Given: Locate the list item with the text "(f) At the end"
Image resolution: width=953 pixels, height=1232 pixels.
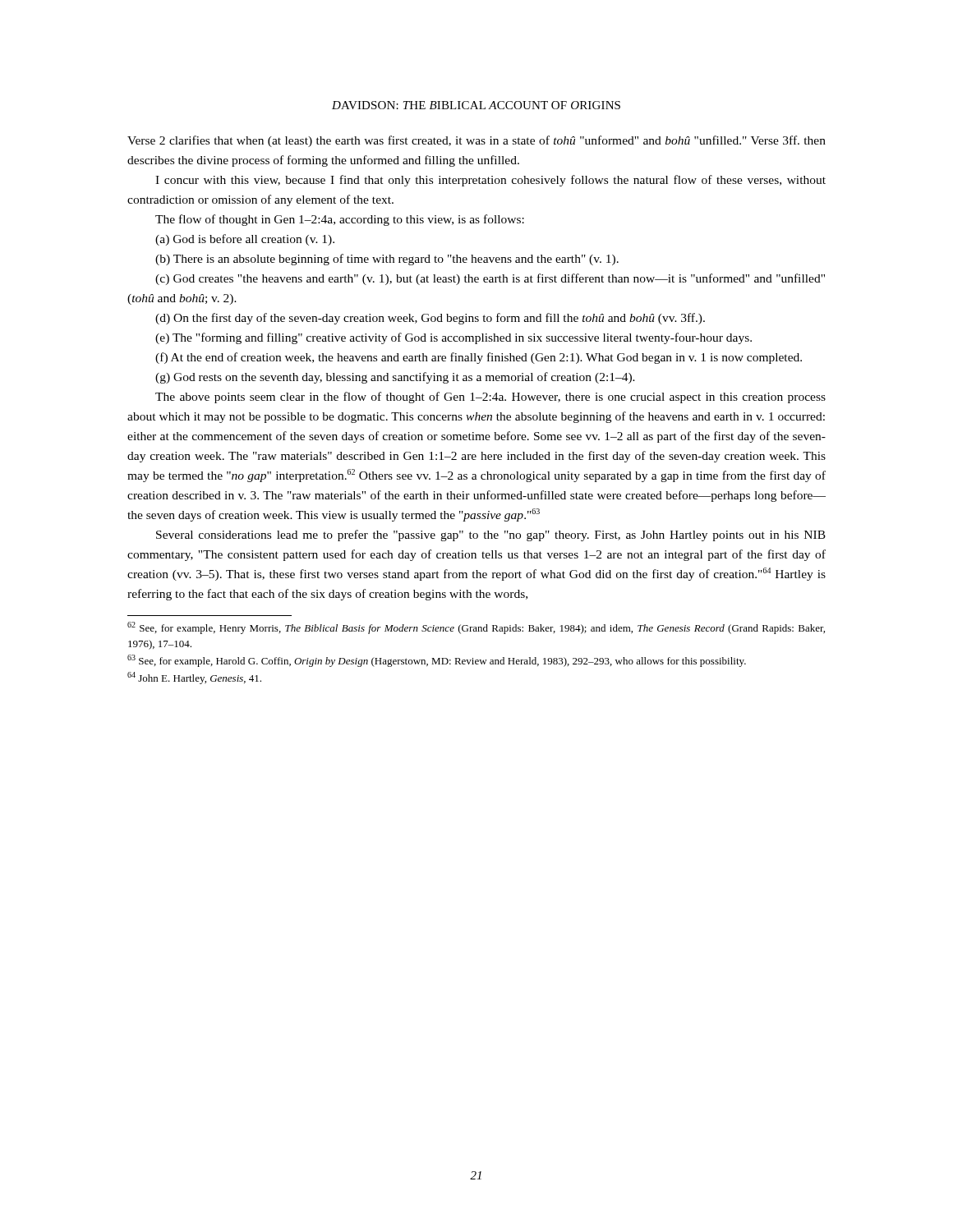Looking at the screenshot, I should [x=476, y=357].
